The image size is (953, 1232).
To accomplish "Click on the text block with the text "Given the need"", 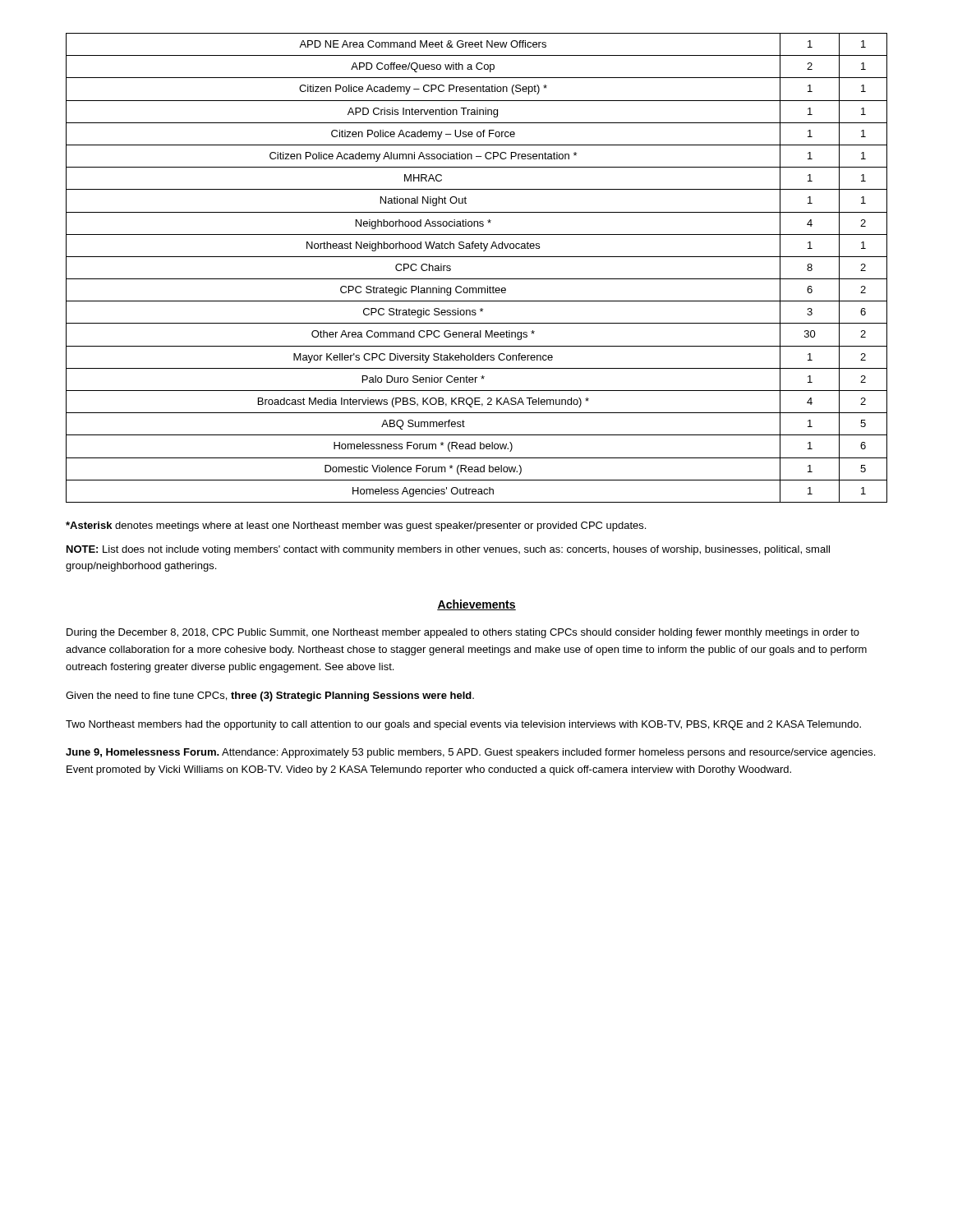I will [x=270, y=695].
